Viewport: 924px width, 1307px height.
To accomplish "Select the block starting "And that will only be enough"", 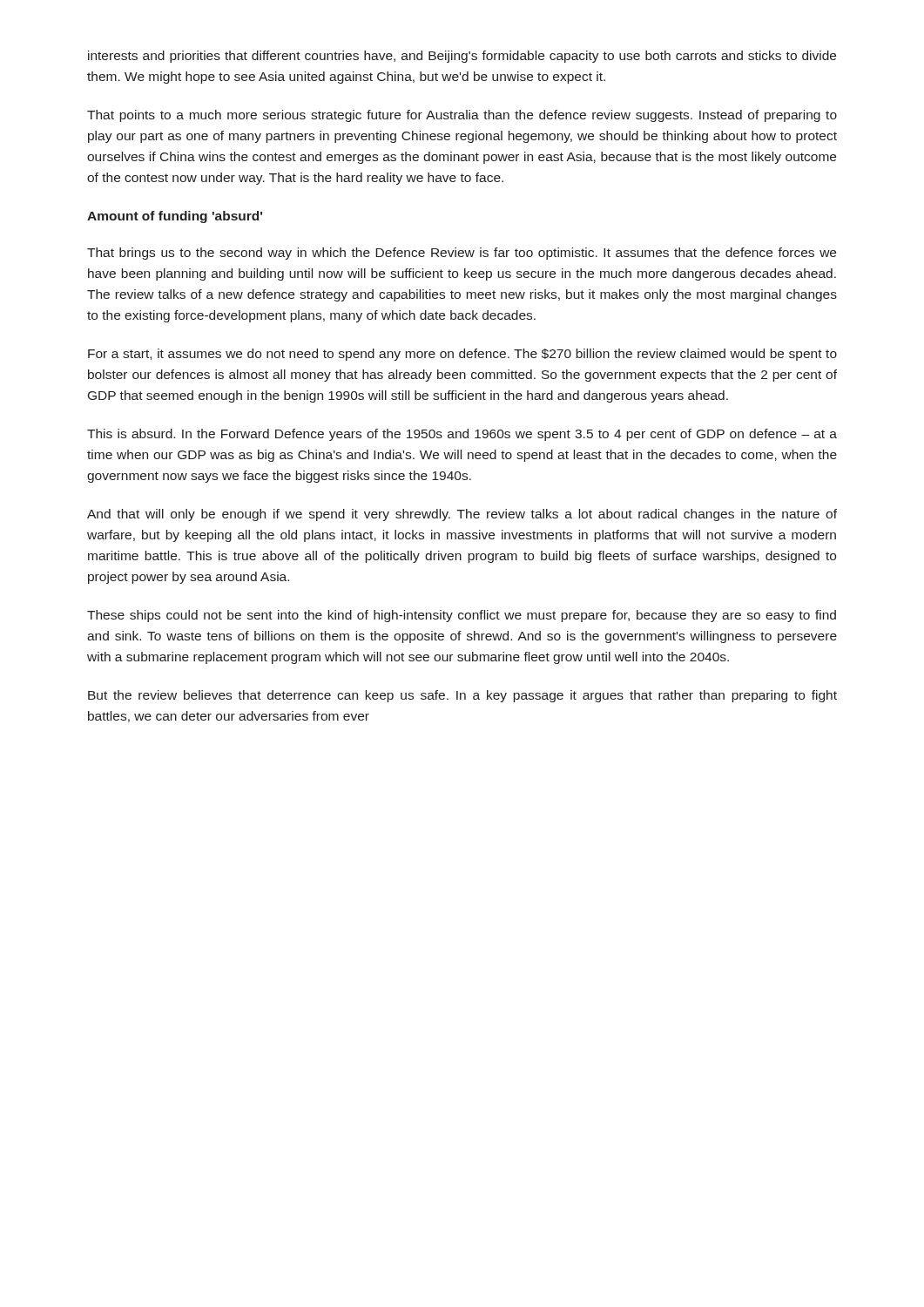I will coord(462,545).
